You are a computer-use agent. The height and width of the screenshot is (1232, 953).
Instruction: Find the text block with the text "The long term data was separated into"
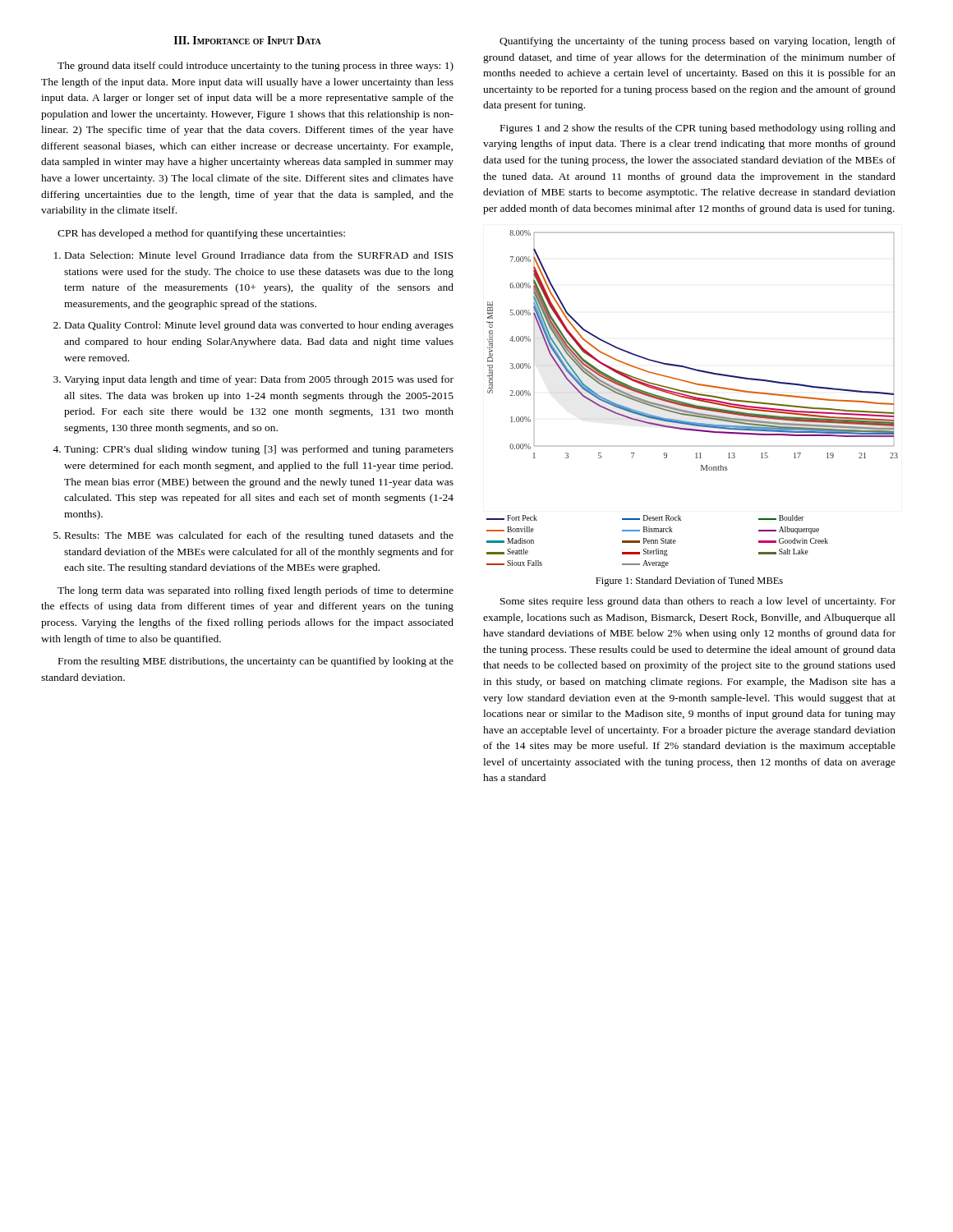(247, 614)
